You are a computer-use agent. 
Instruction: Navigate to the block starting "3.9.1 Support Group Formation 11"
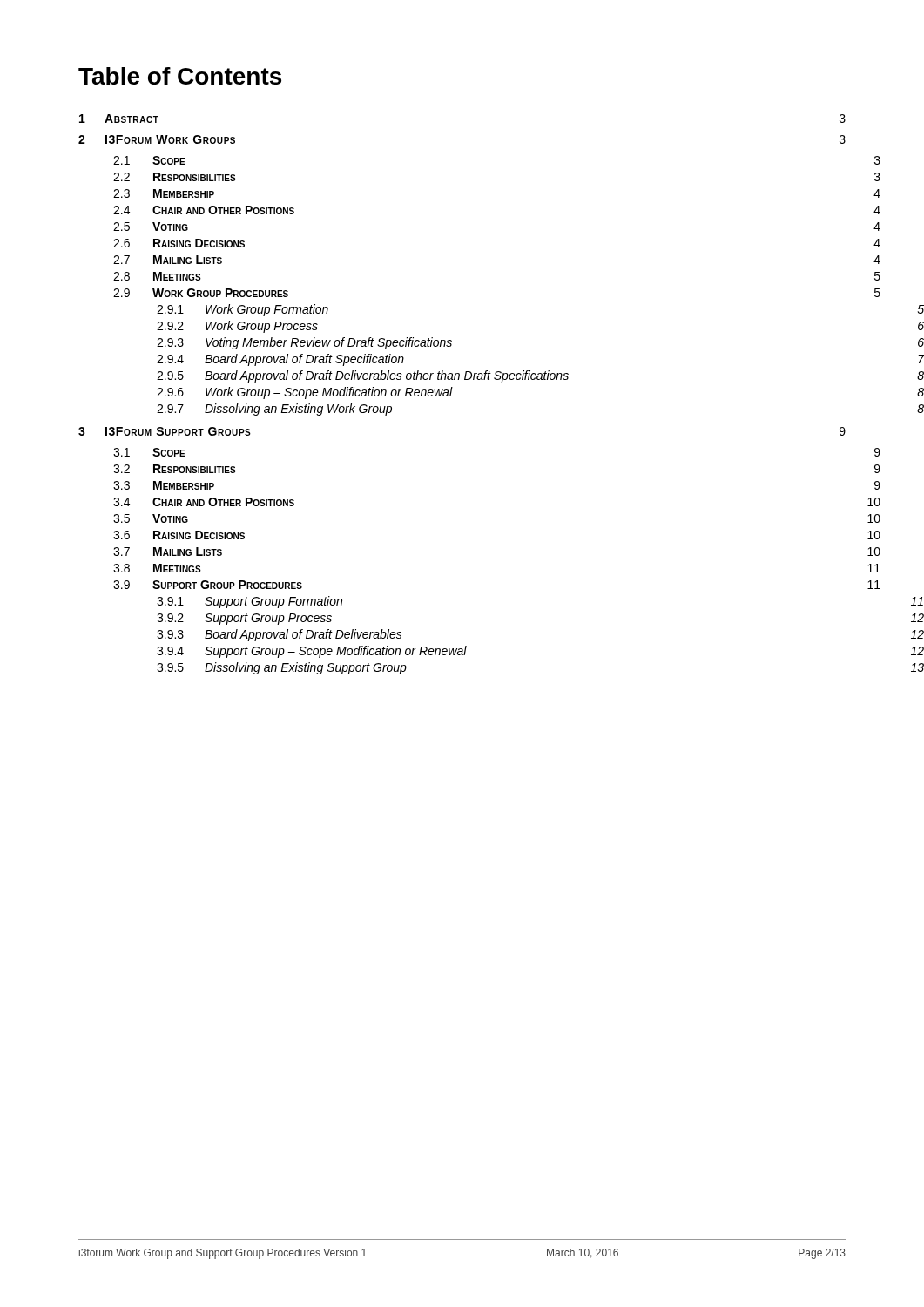(170, 602)
